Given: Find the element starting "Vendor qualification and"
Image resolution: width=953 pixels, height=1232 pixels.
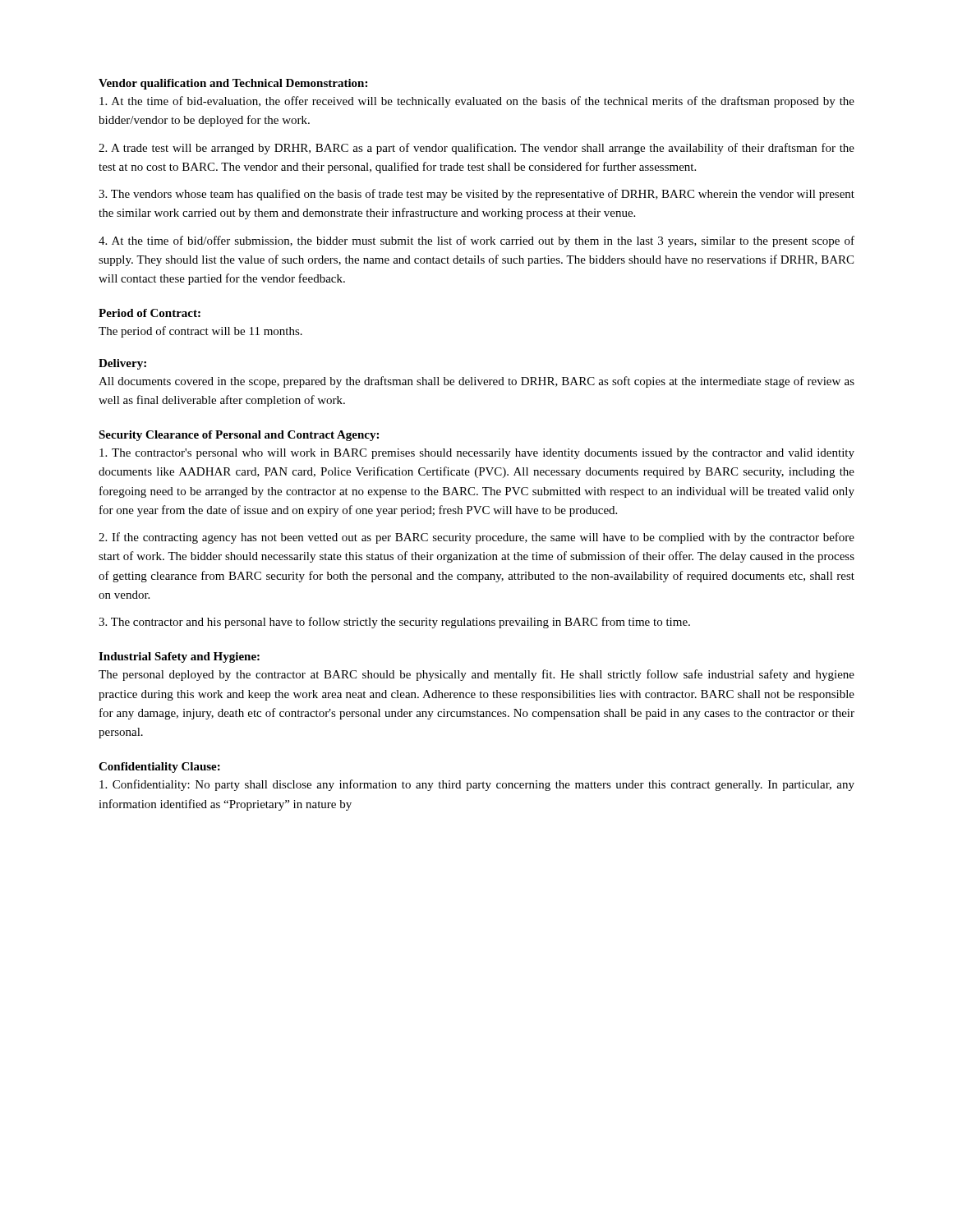Looking at the screenshot, I should 233,83.
